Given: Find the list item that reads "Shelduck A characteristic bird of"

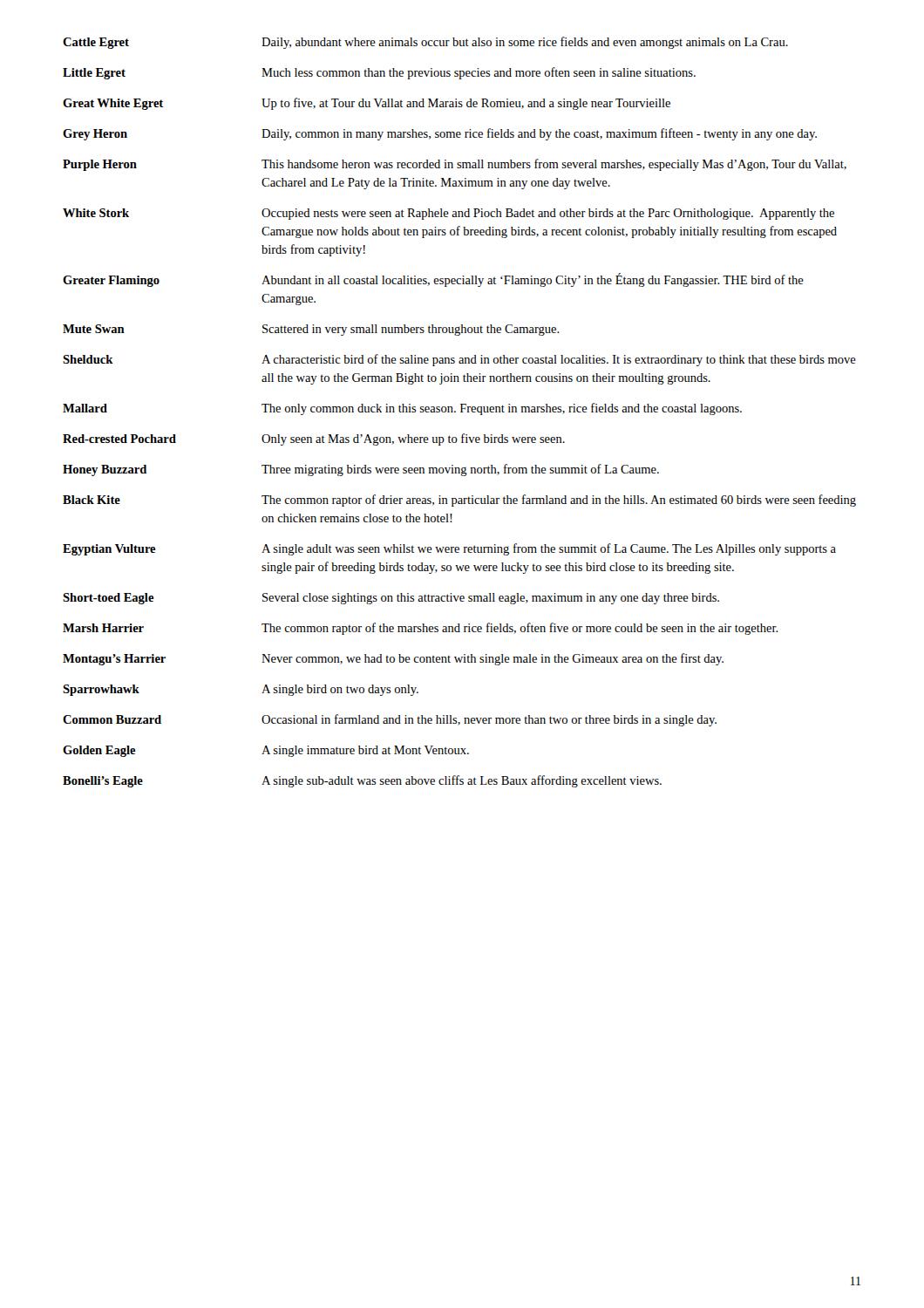Looking at the screenshot, I should click(462, 369).
